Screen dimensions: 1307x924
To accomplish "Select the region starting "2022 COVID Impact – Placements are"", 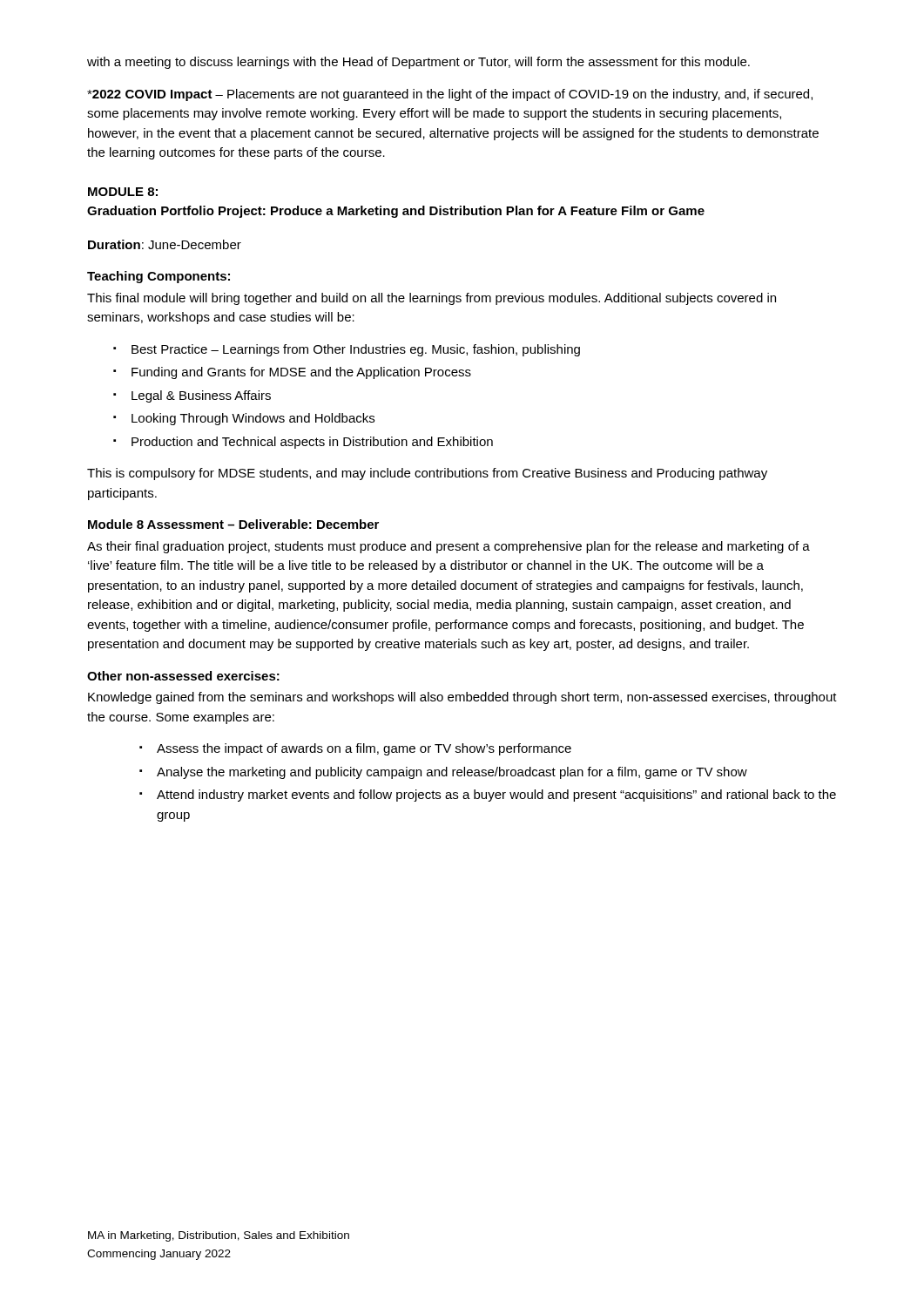I will coord(453,123).
